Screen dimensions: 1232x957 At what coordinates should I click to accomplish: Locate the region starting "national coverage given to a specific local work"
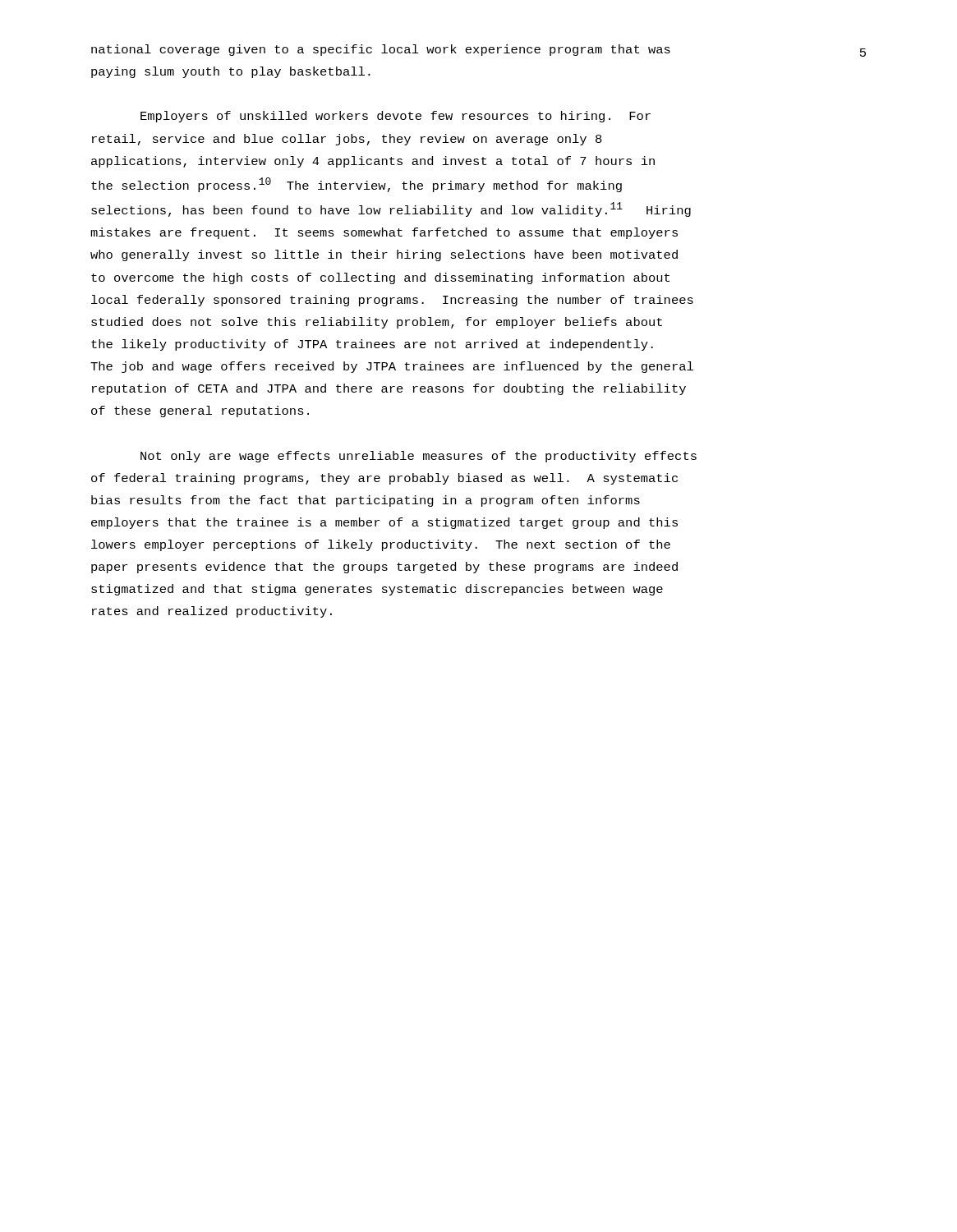pyautogui.click(x=381, y=61)
